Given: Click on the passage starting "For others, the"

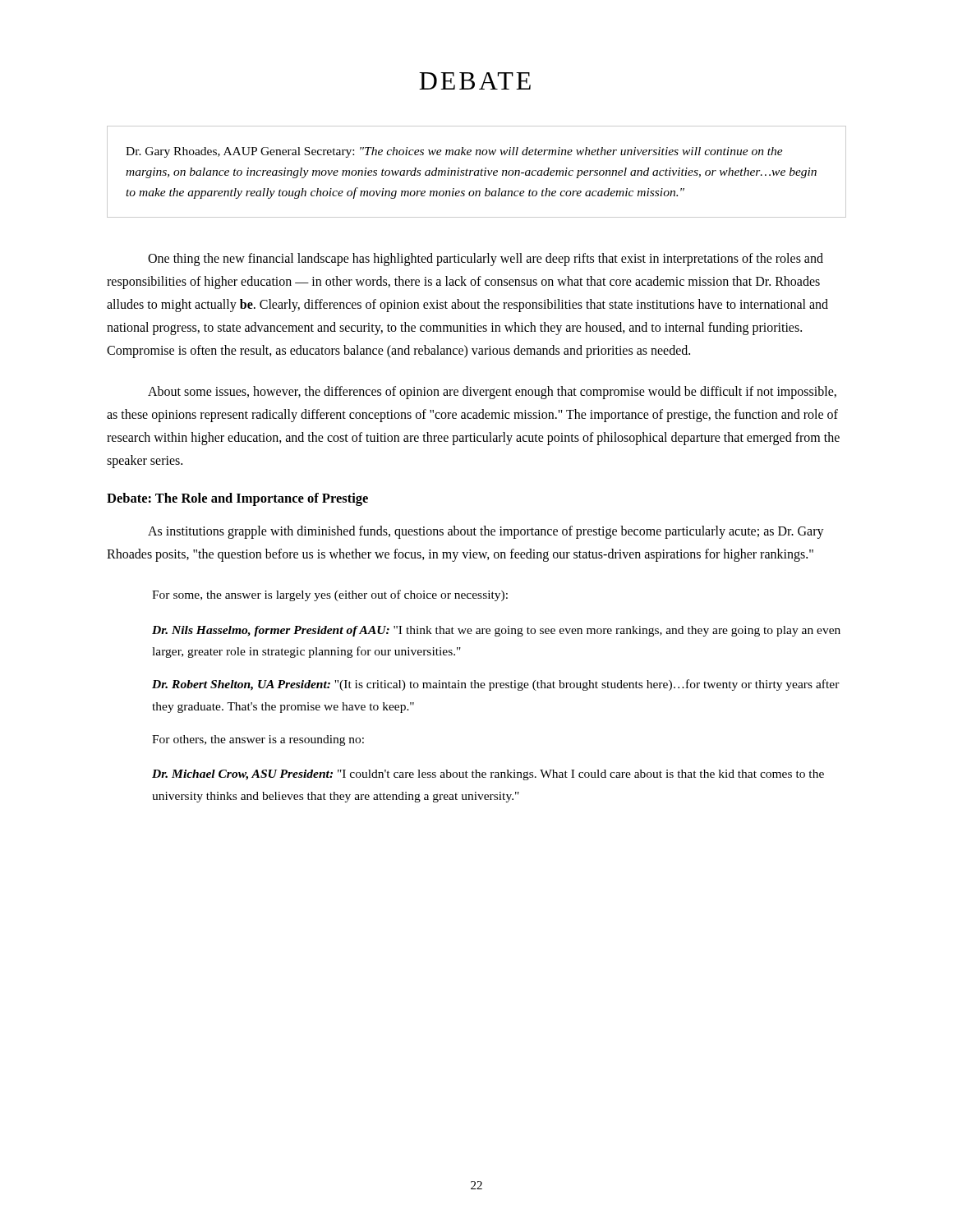Looking at the screenshot, I should pos(258,739).
